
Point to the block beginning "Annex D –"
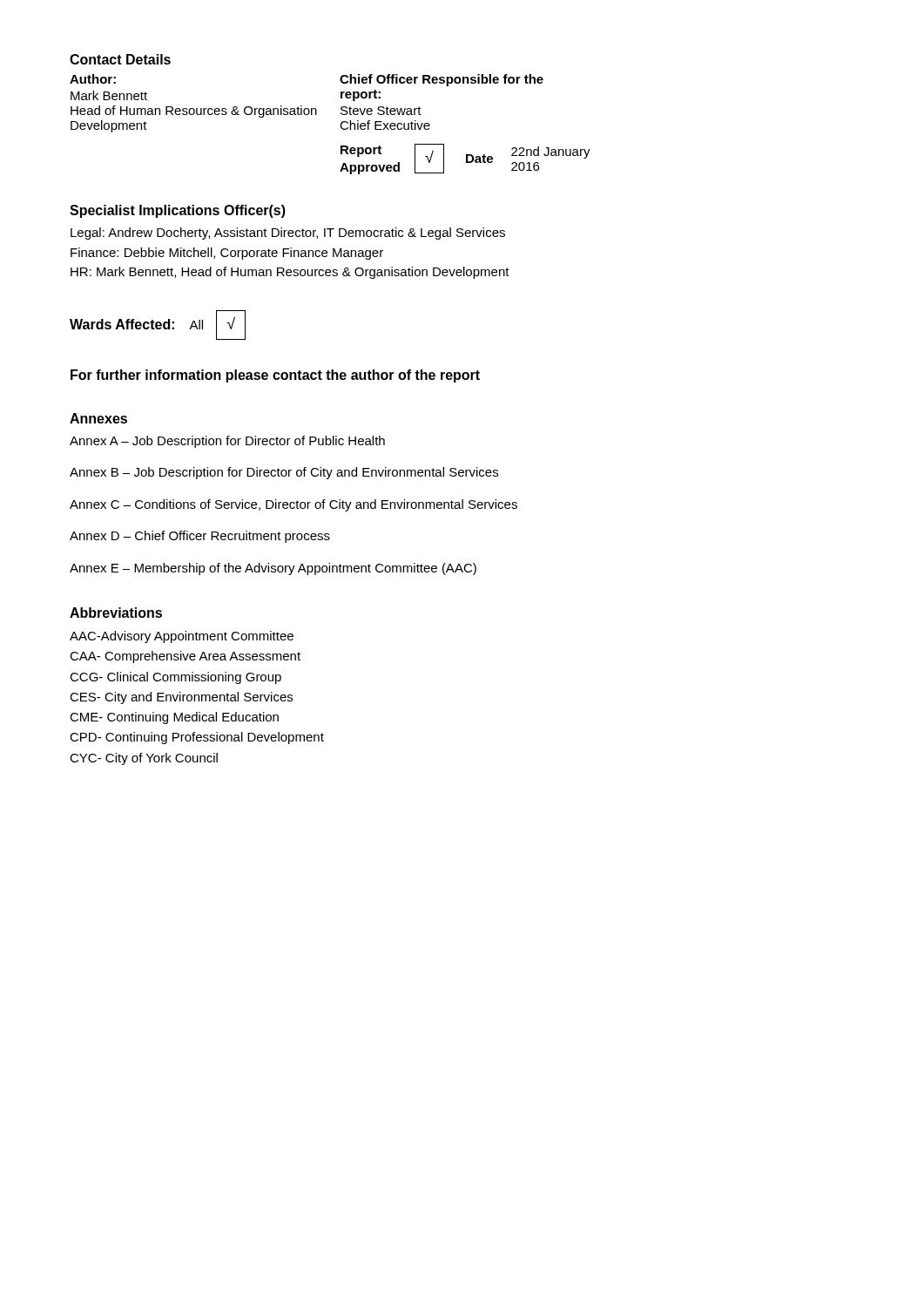200,535
